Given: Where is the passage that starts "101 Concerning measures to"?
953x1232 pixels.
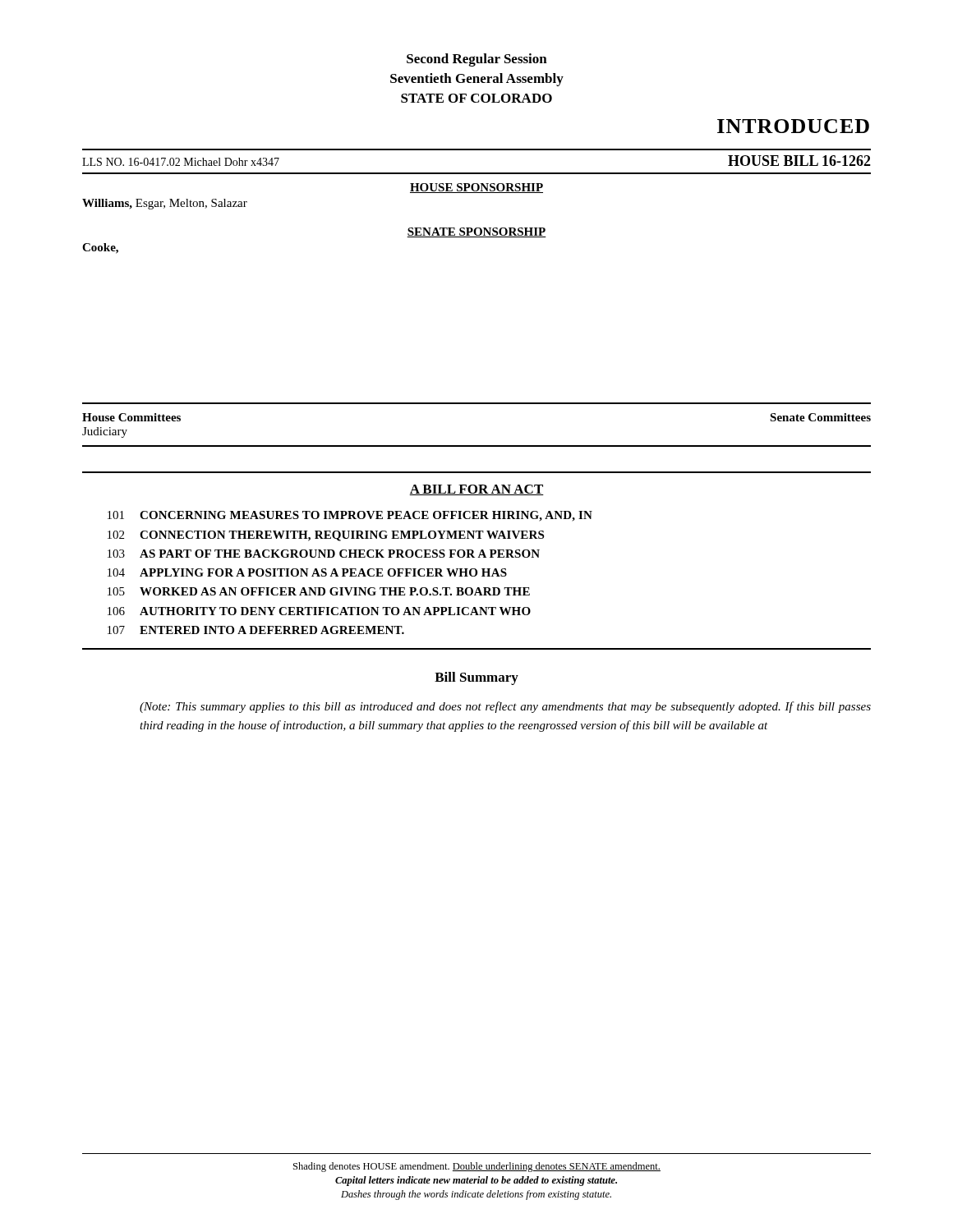Looking at the screenshot, I should (x=337, y=516).
